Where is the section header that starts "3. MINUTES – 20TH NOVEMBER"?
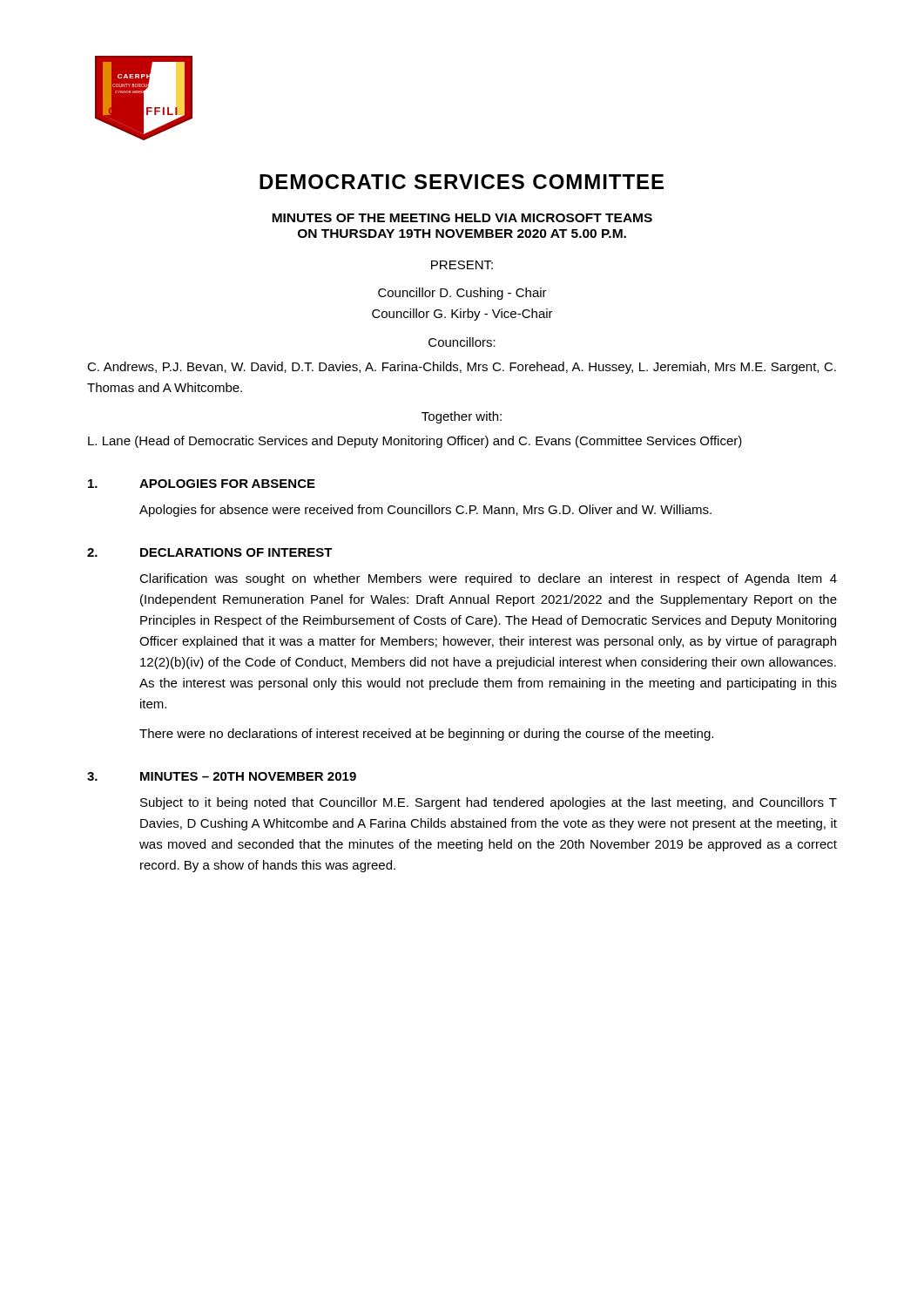924x1307 pixels. tap(222, 776)
